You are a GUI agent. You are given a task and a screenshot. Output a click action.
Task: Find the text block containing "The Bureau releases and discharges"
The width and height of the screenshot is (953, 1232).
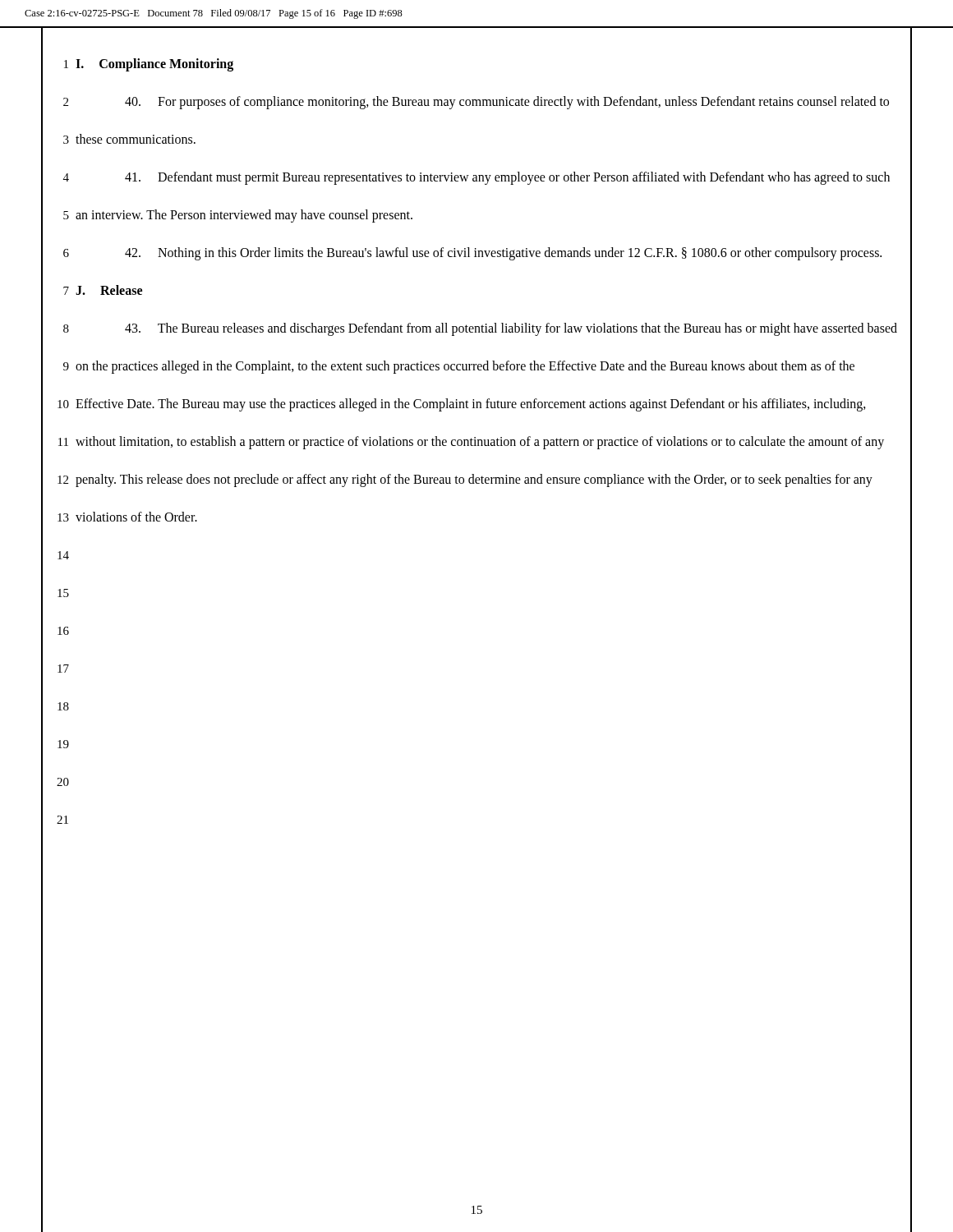point(511,329)
